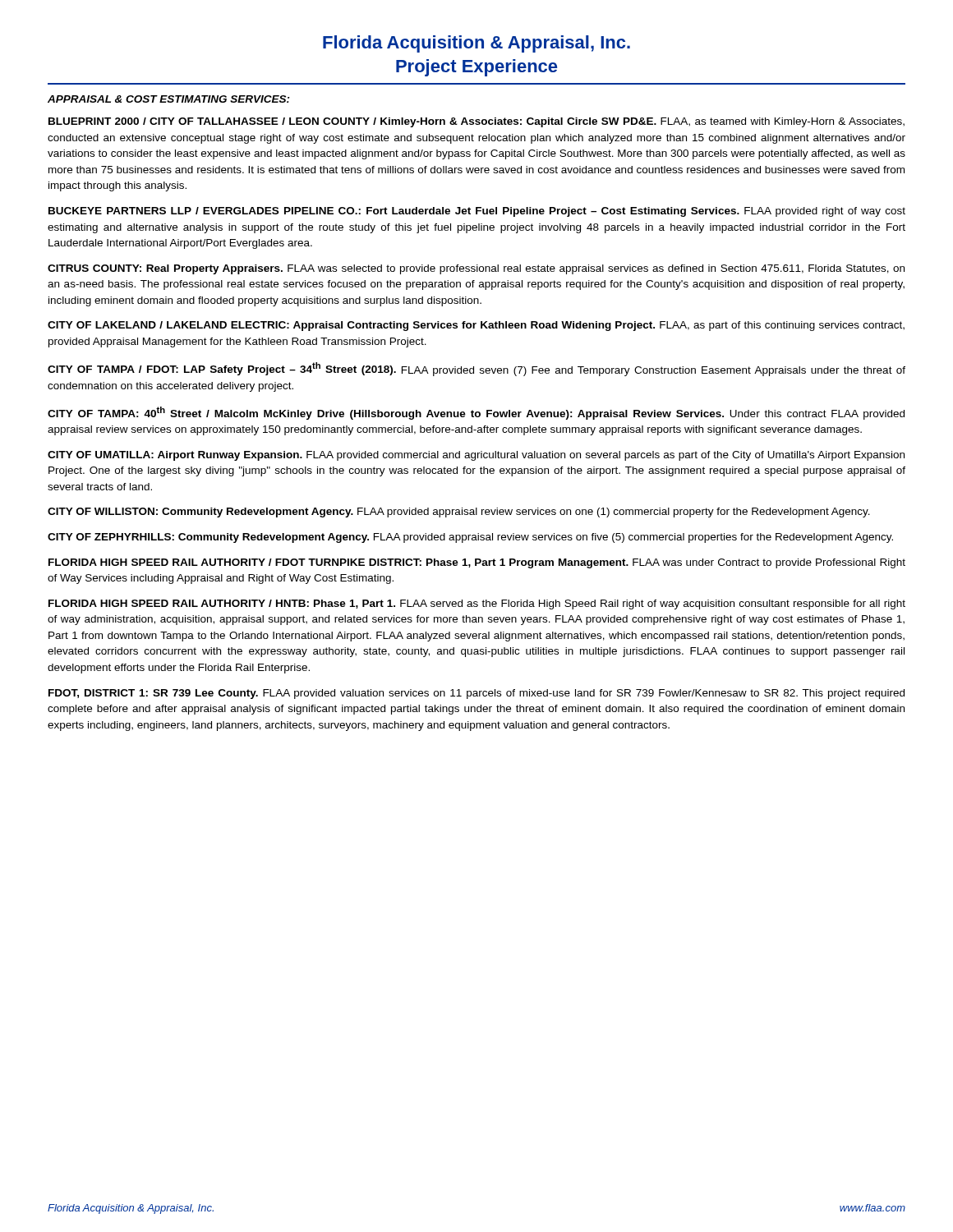Click on the element starting "FDOT, DISTRICT 1:"
Viewport: 953px width, 1232px height.
(x=476, y=709)
